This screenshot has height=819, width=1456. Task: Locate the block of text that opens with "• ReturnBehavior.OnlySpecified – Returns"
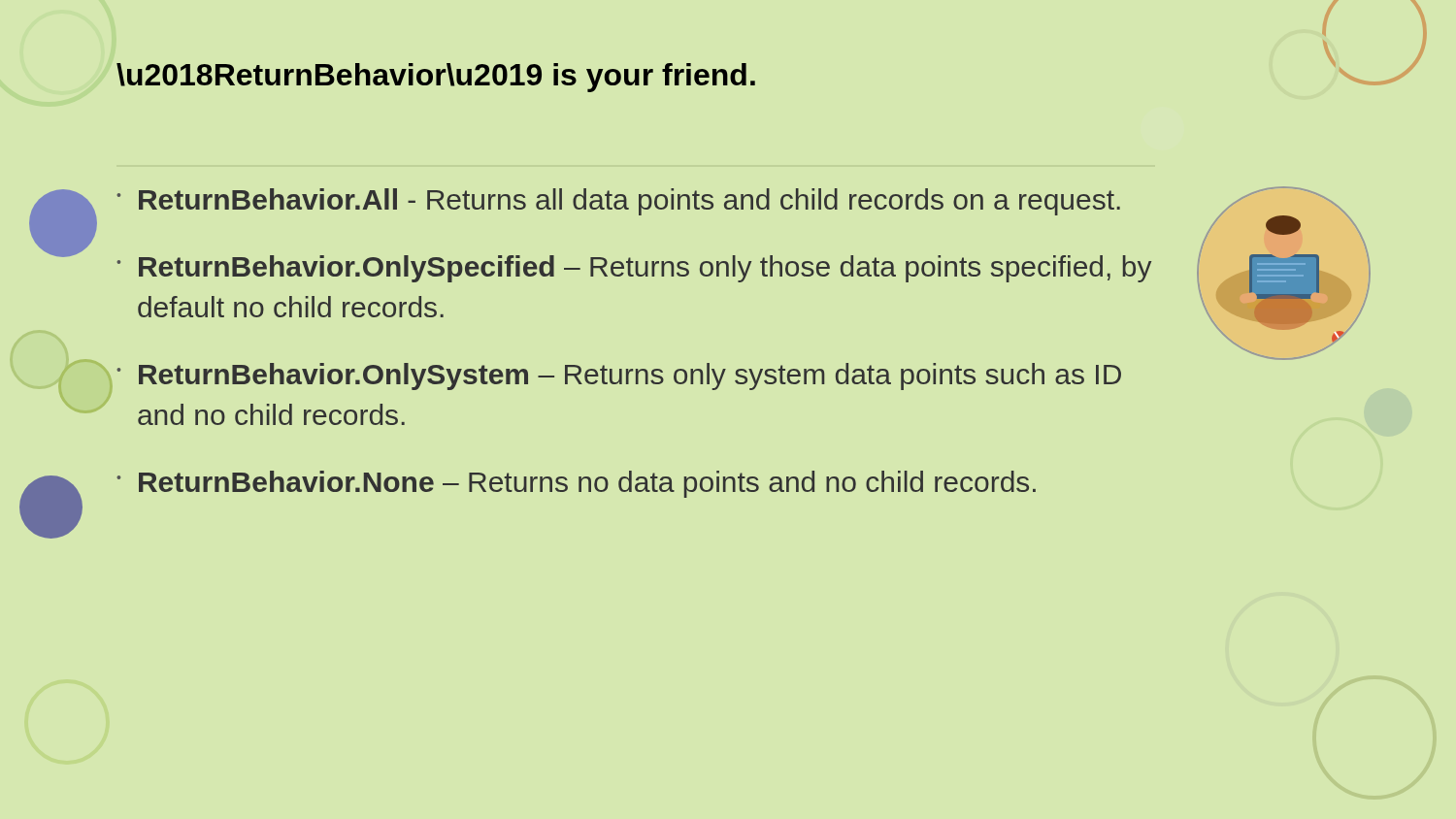pos(638,287)
